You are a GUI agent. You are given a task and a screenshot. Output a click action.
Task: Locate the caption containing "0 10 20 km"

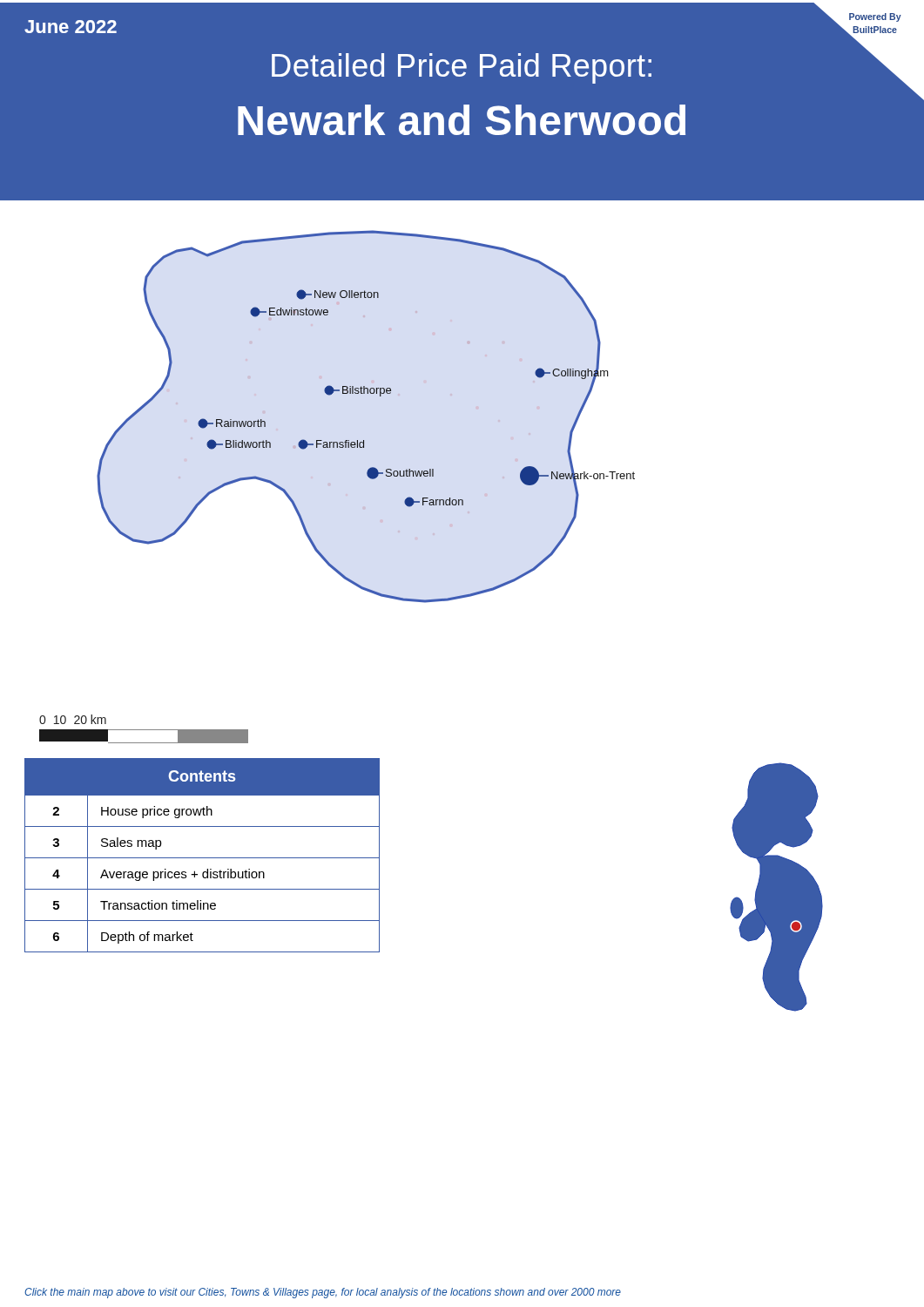pos(144,727)
